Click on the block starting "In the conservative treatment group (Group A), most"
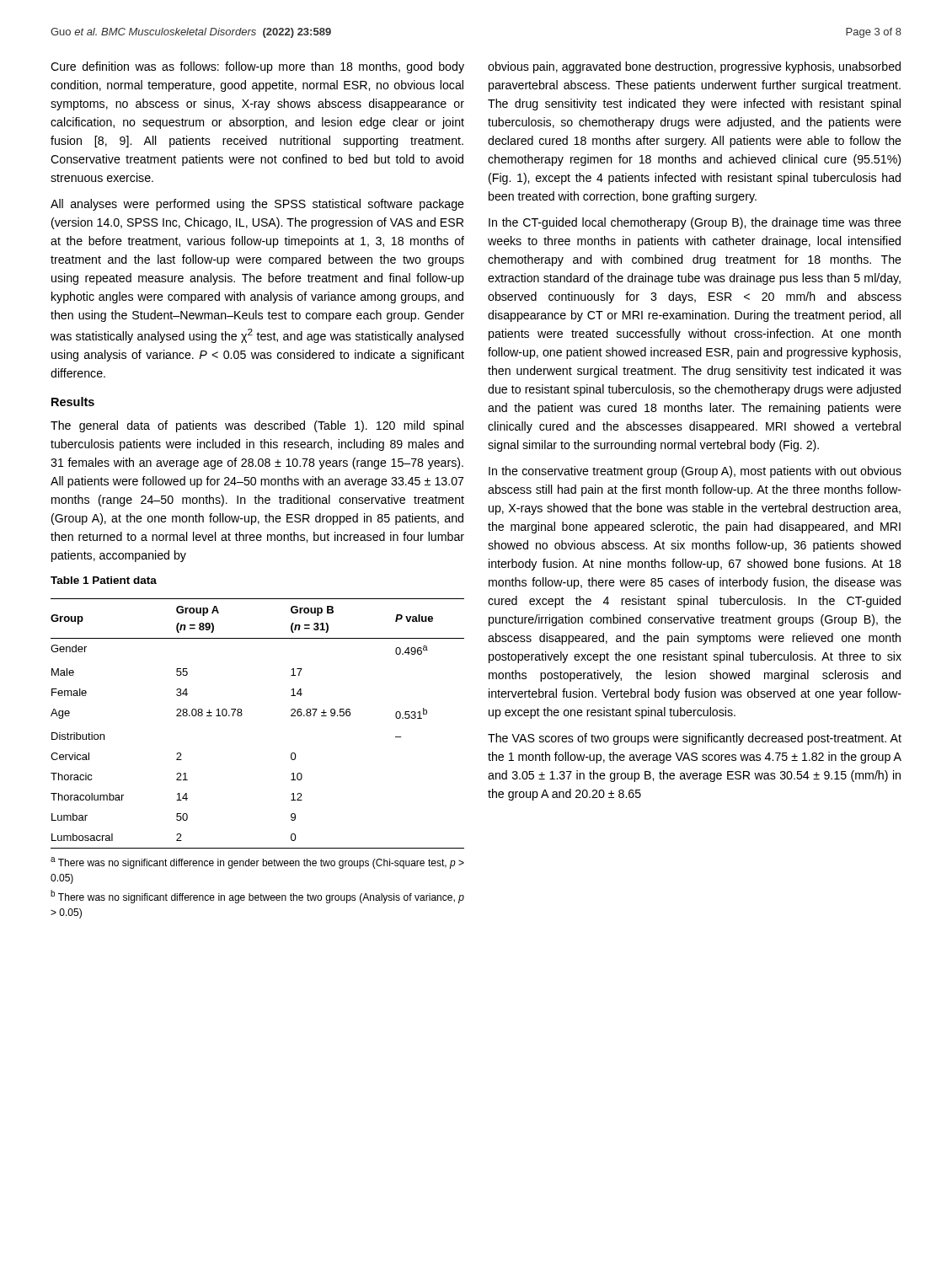952x1264 pixels. [x=695, y=592]
